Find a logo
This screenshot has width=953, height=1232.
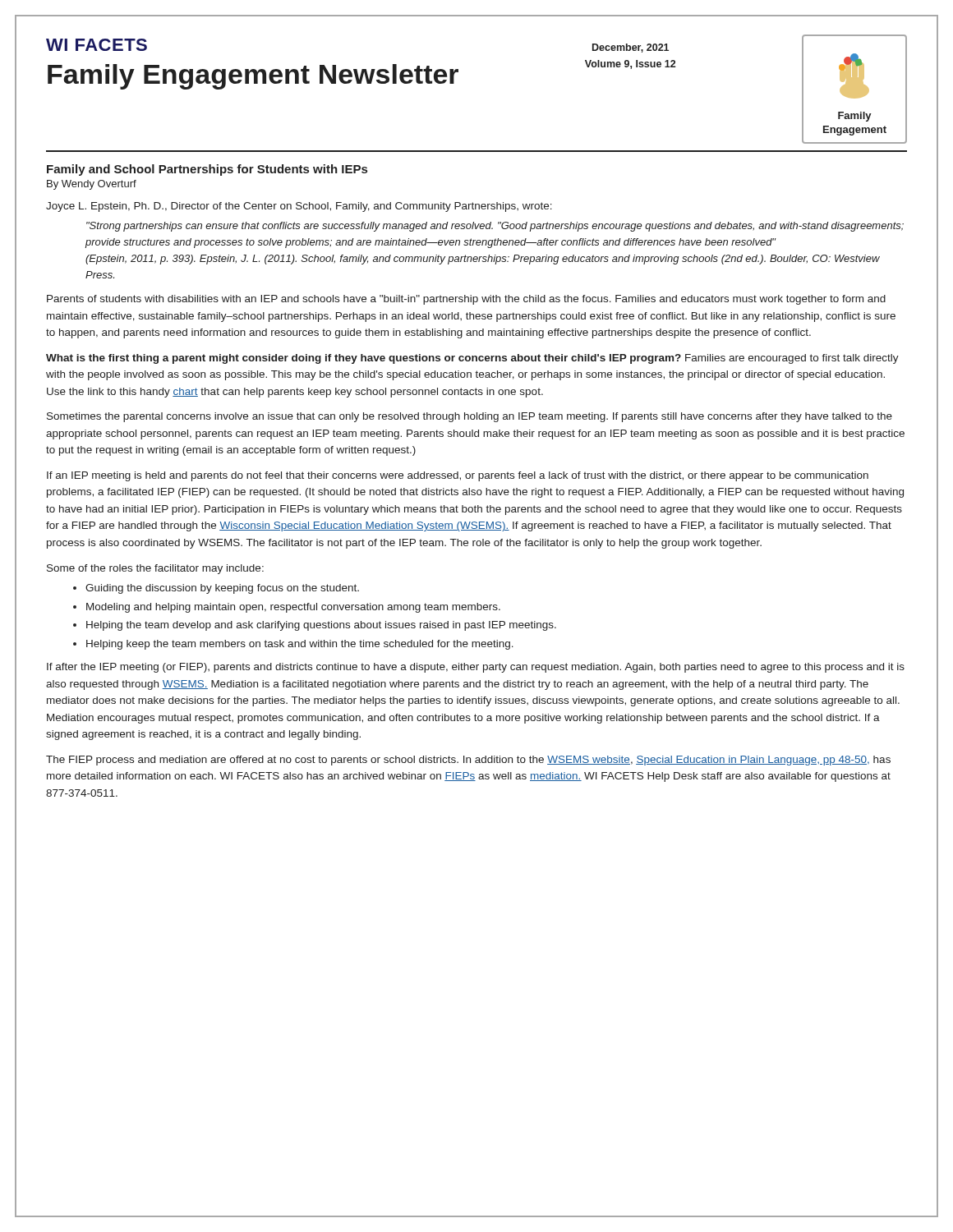tap(854, 89)
